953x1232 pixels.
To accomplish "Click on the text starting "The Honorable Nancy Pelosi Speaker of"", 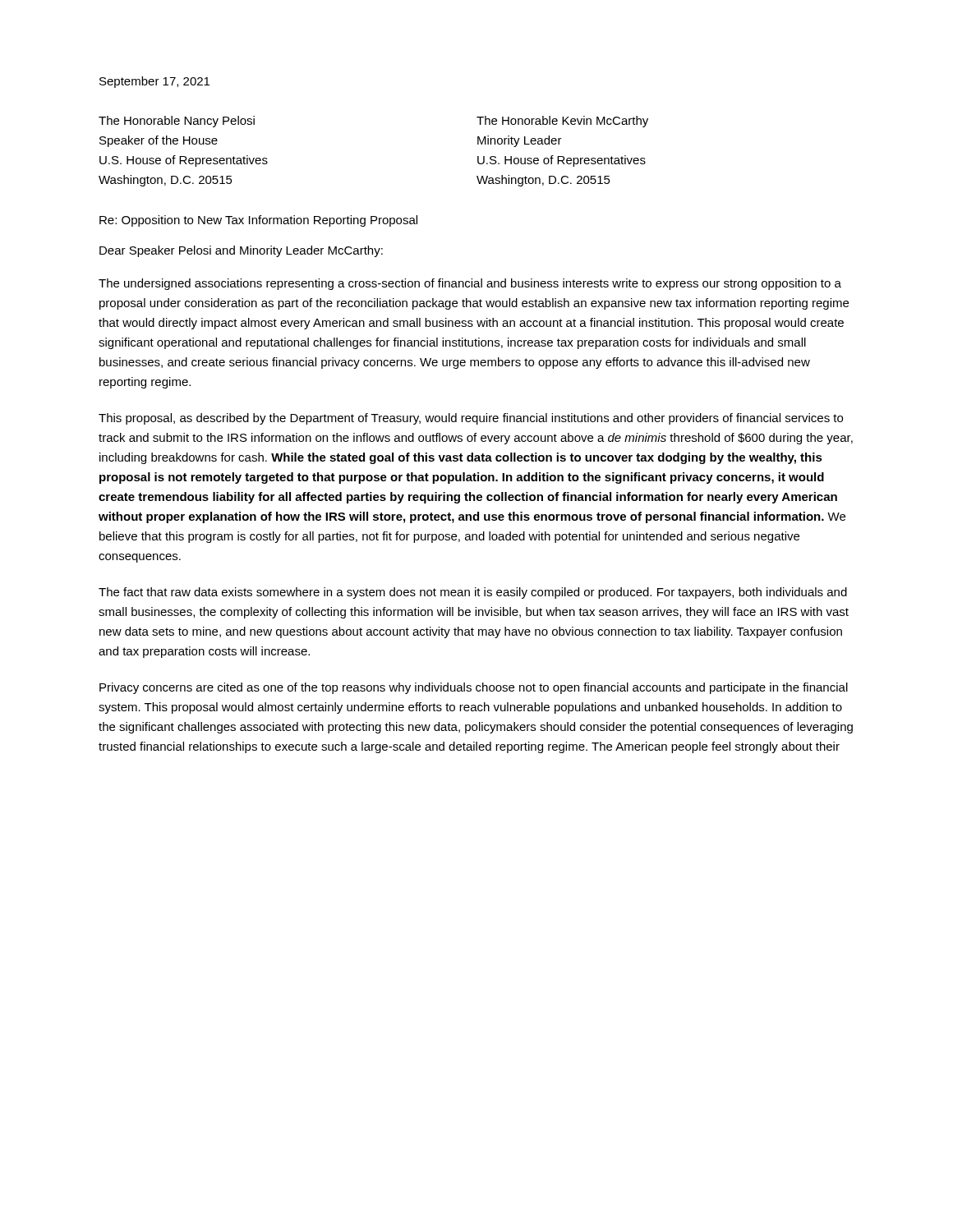I will [x=476, y=150].
